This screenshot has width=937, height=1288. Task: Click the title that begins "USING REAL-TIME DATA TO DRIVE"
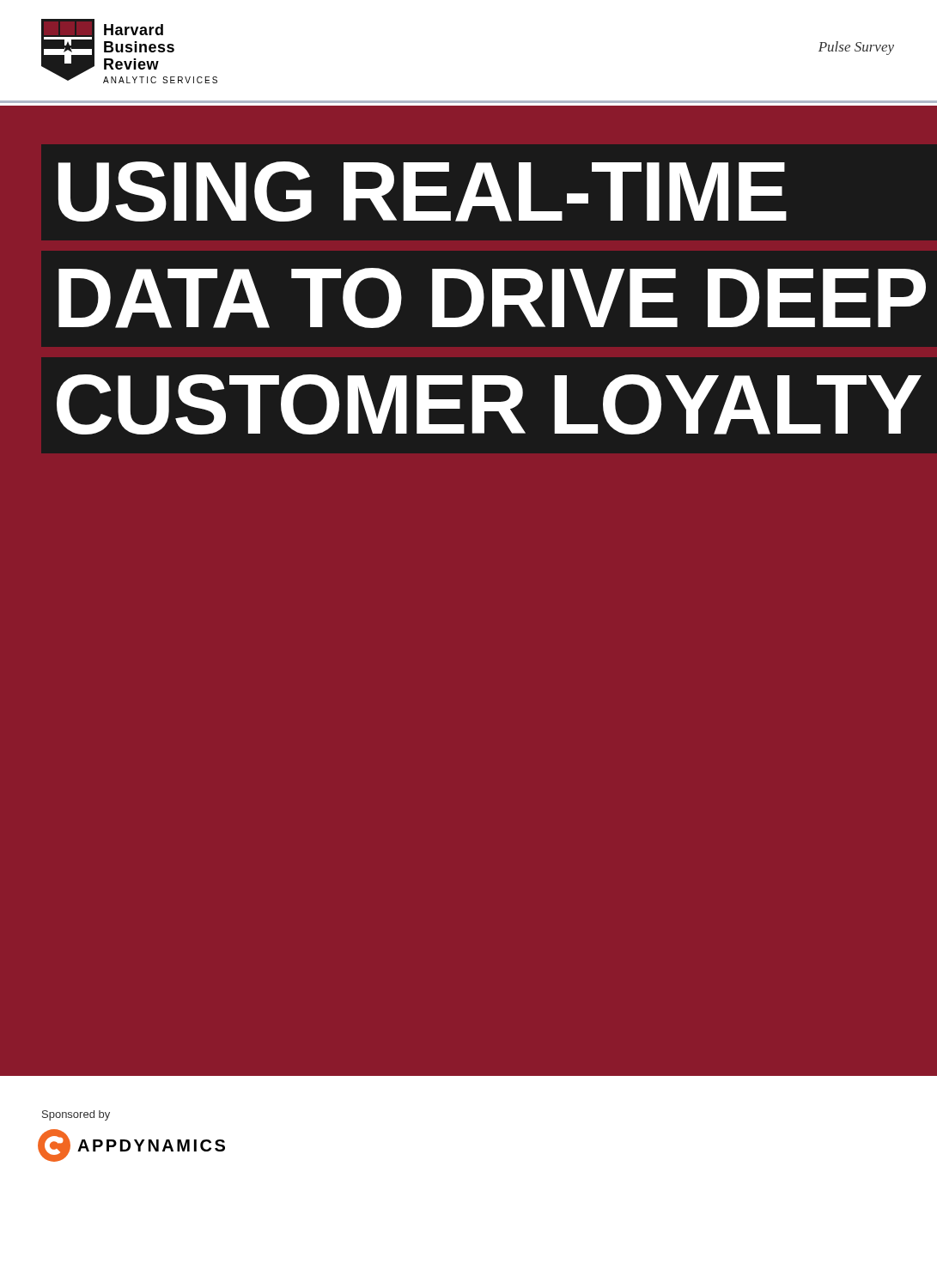click(x=489, y=299)
